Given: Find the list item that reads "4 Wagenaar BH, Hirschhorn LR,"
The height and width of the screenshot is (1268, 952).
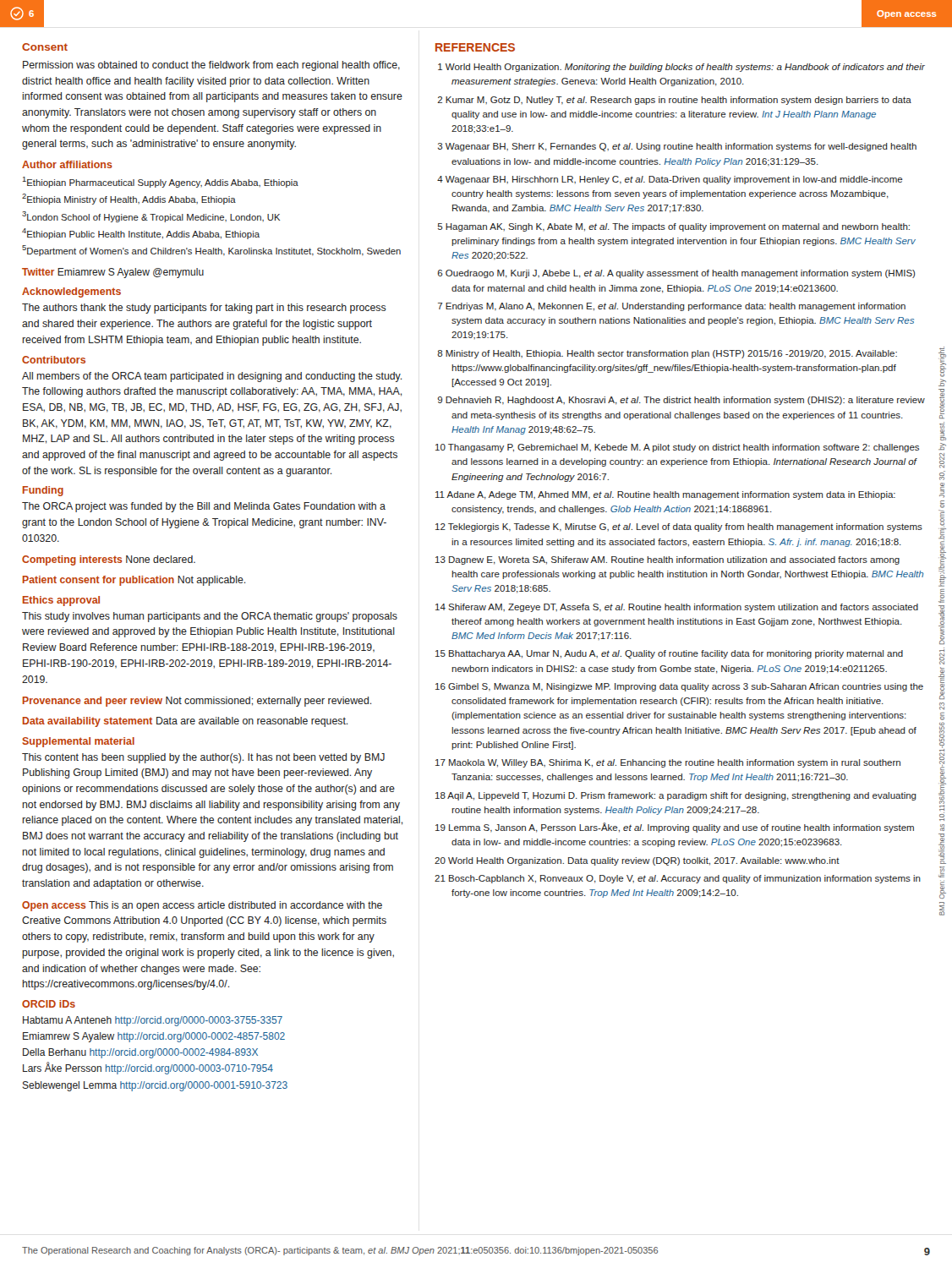Looking at the screenshot, I should click(x=669, y=194).
